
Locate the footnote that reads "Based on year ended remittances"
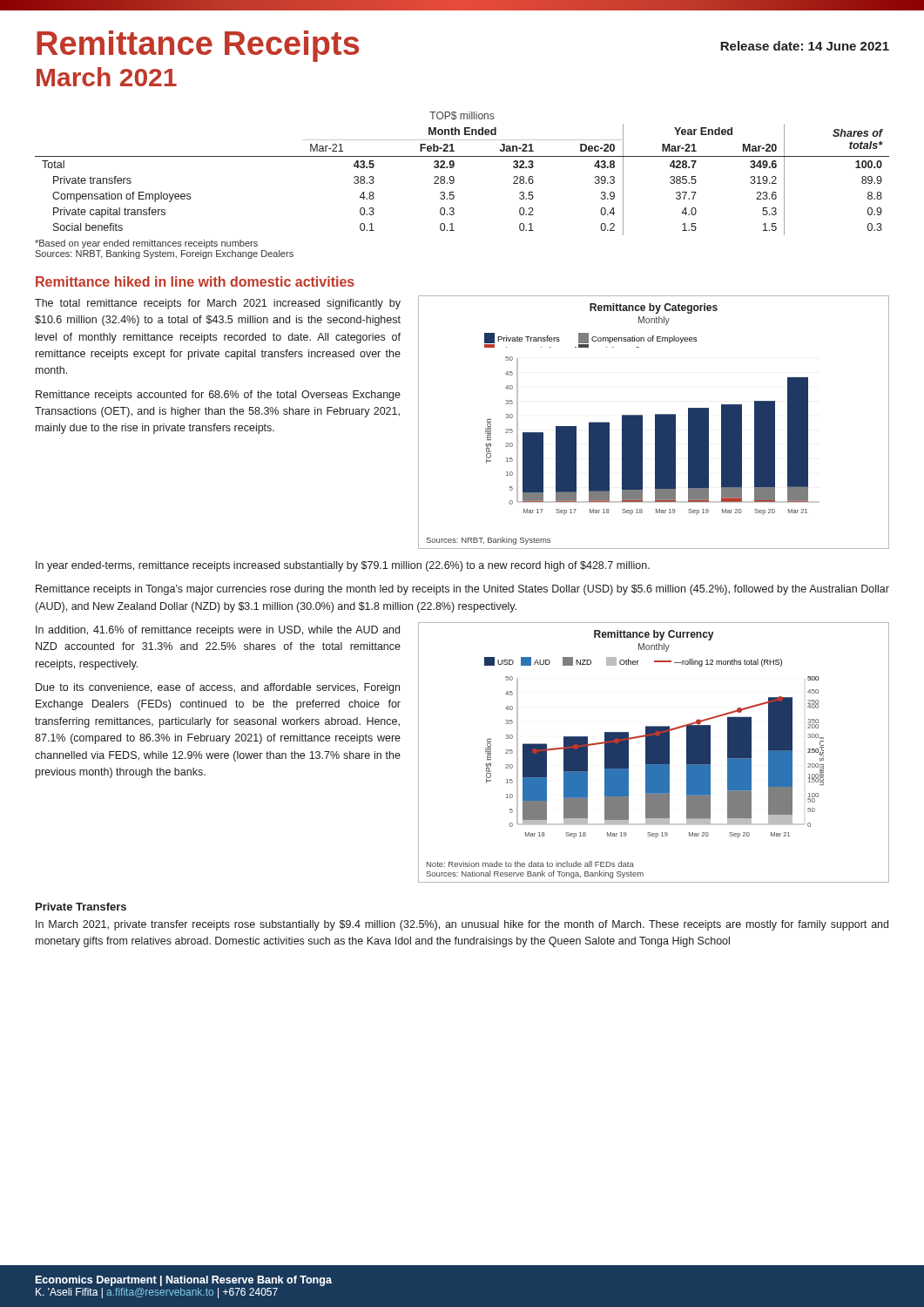tap(164, 248)
